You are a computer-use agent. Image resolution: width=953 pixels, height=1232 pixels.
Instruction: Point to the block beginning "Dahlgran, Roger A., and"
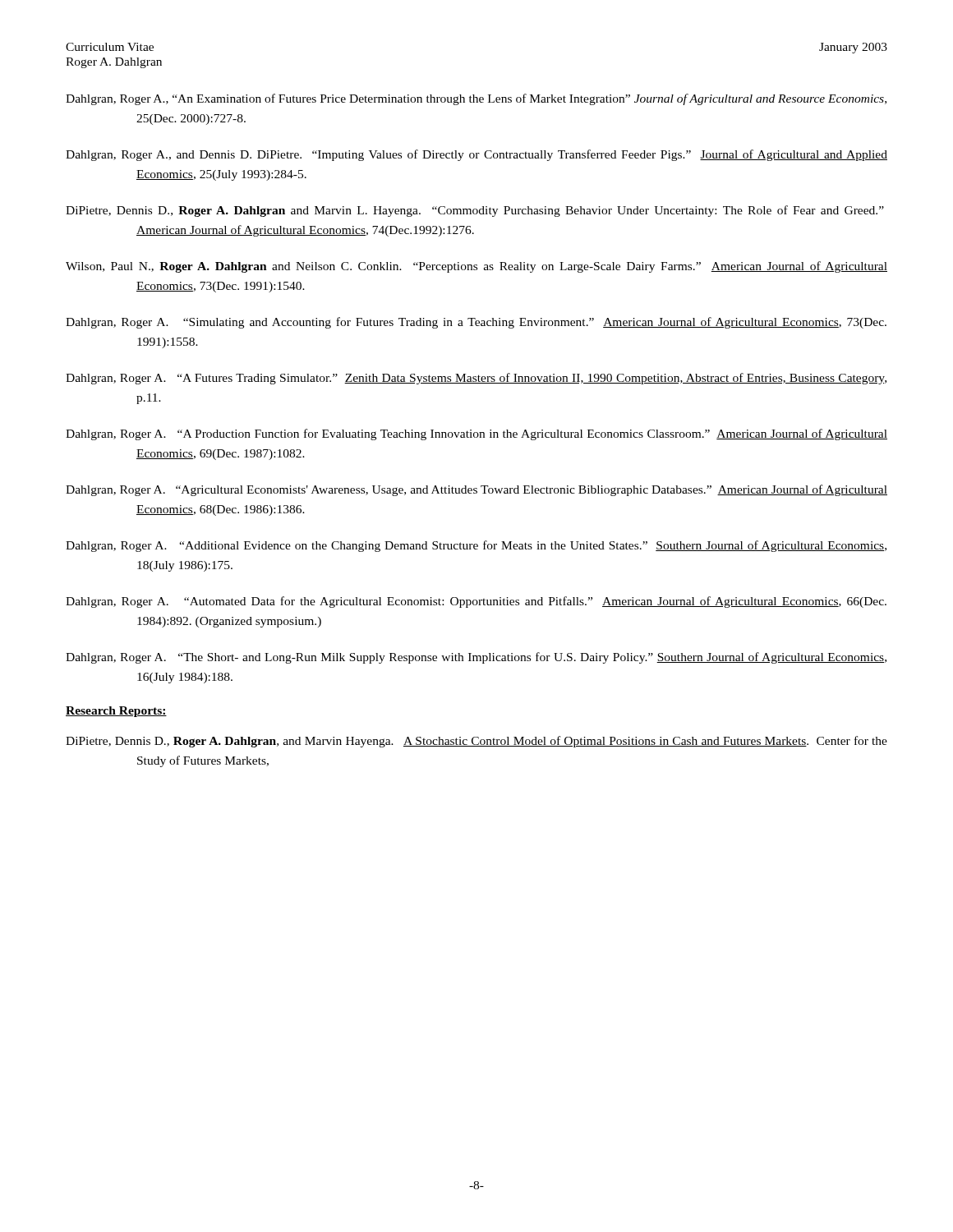[x=476, y=164]
